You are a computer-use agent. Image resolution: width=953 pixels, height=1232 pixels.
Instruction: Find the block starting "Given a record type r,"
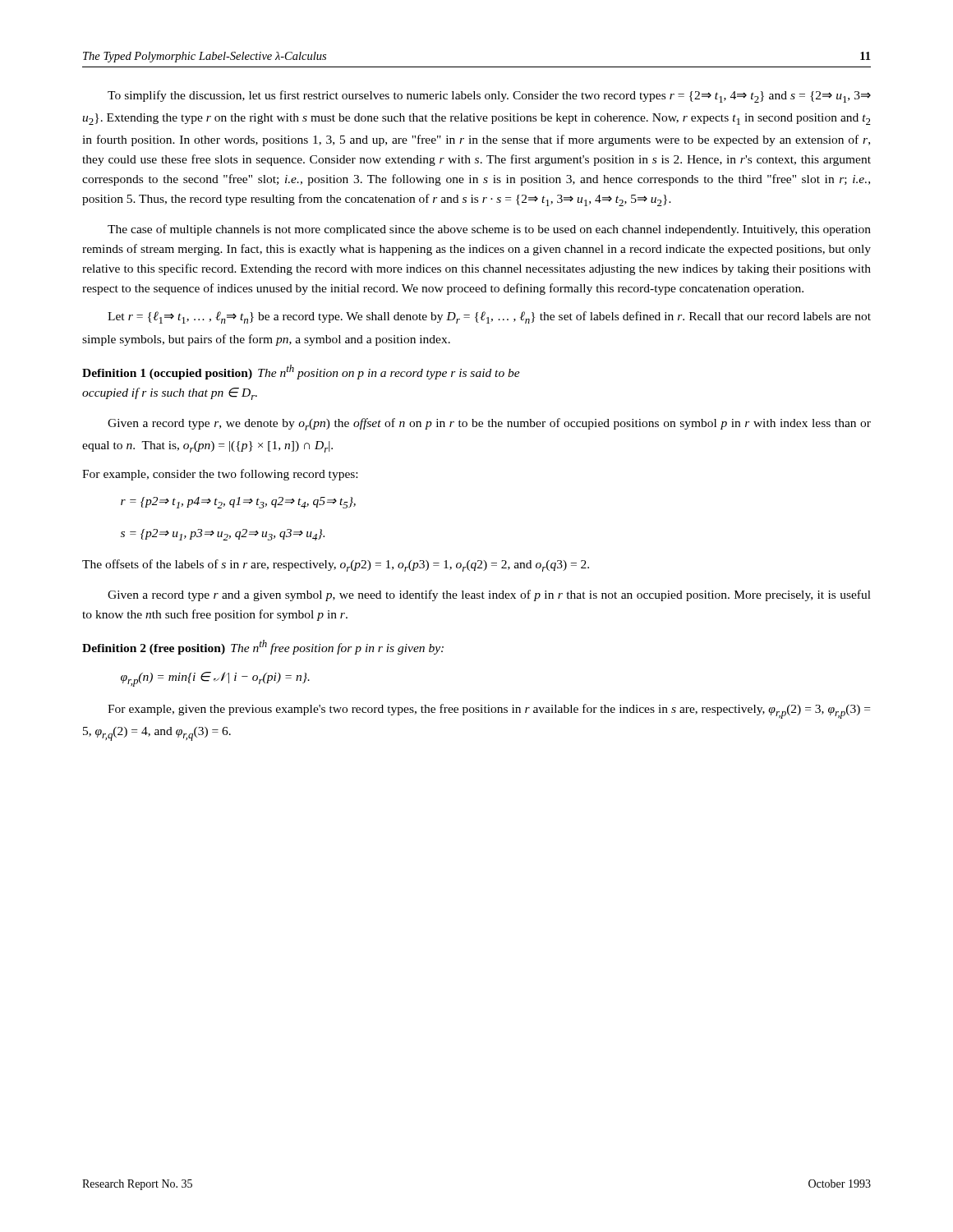click(x=489, y=424)
